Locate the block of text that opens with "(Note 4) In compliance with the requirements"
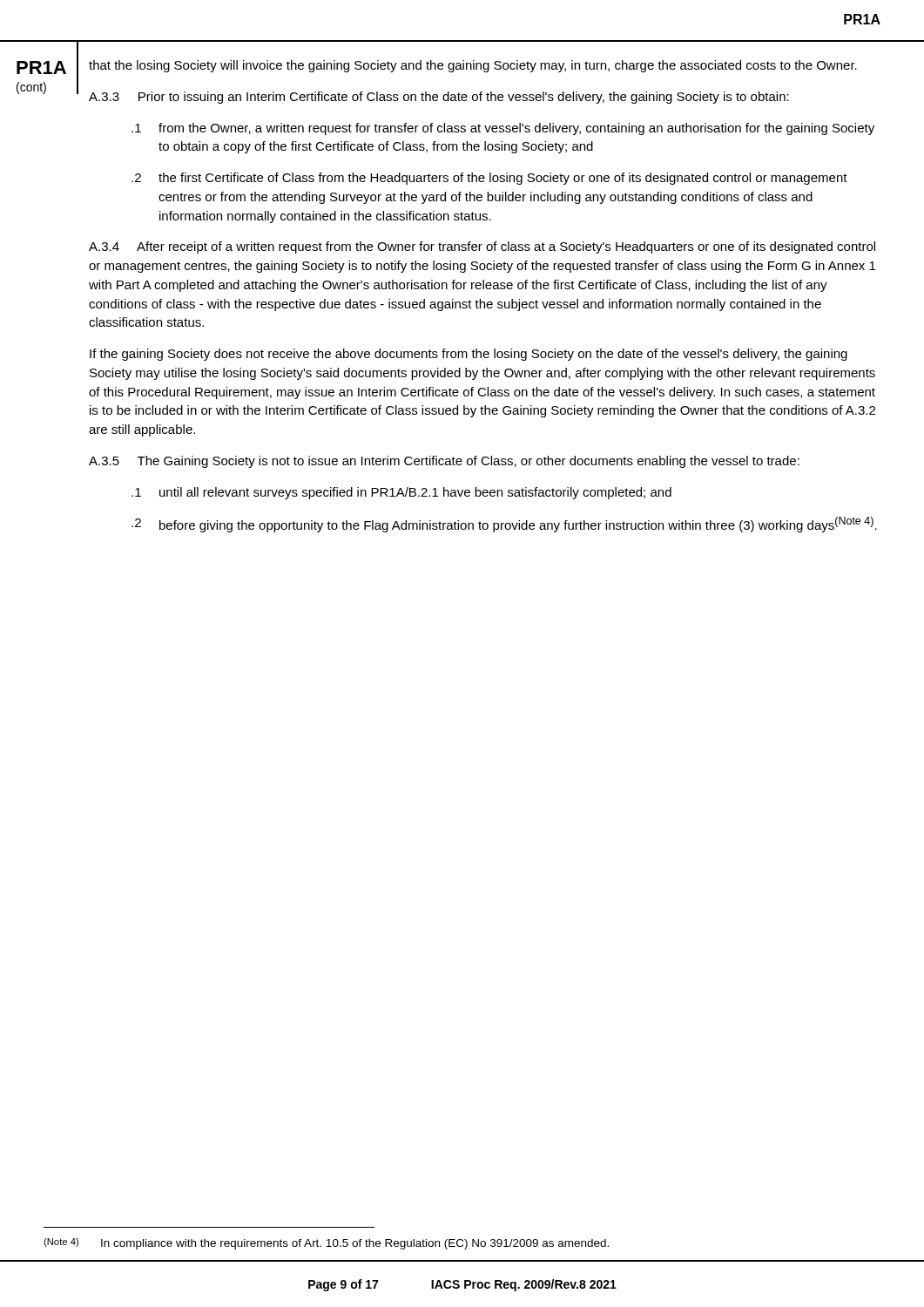 pos(462,1241)
